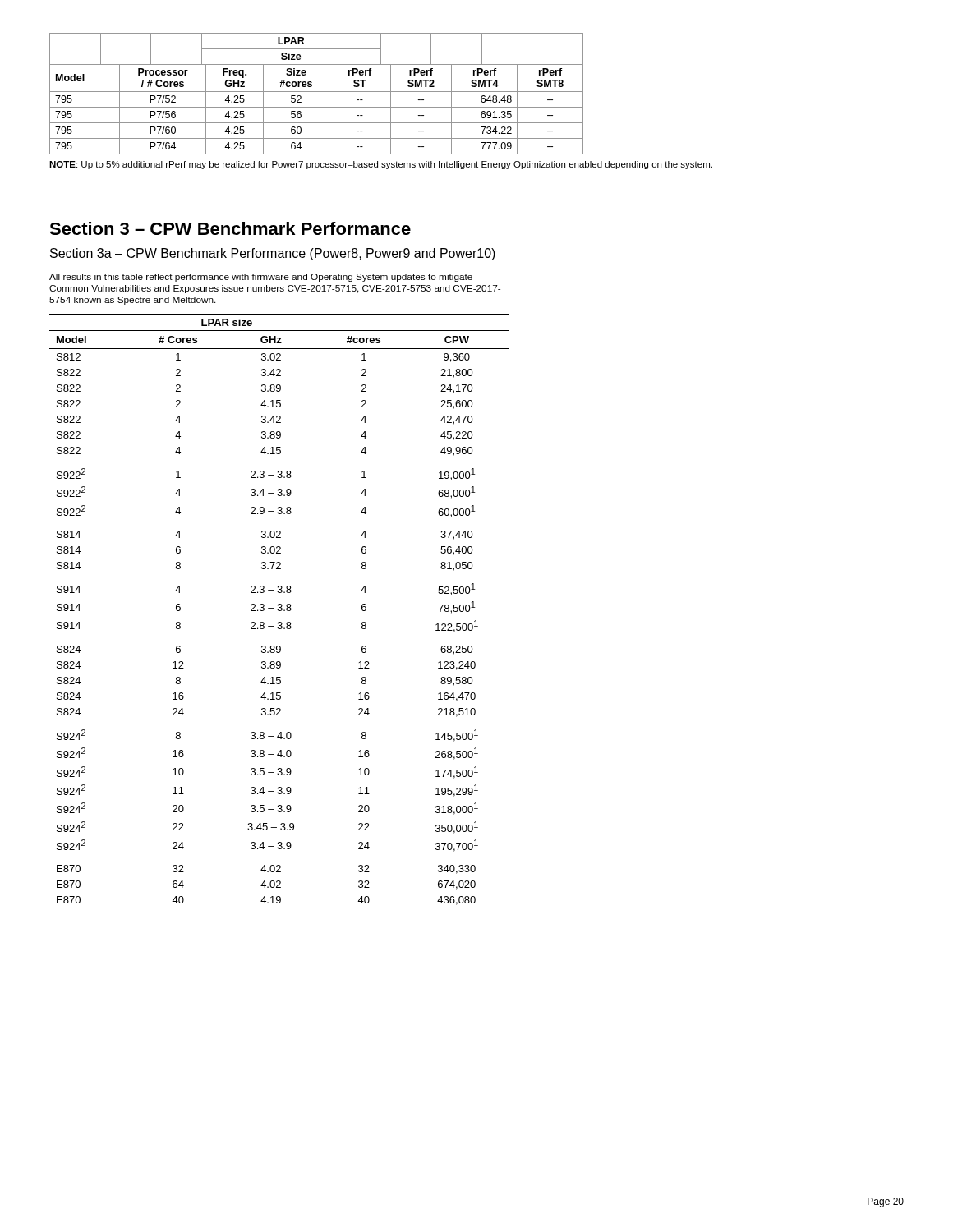Where is the section header that starts "Section 3 –"?

pos(230,229)
